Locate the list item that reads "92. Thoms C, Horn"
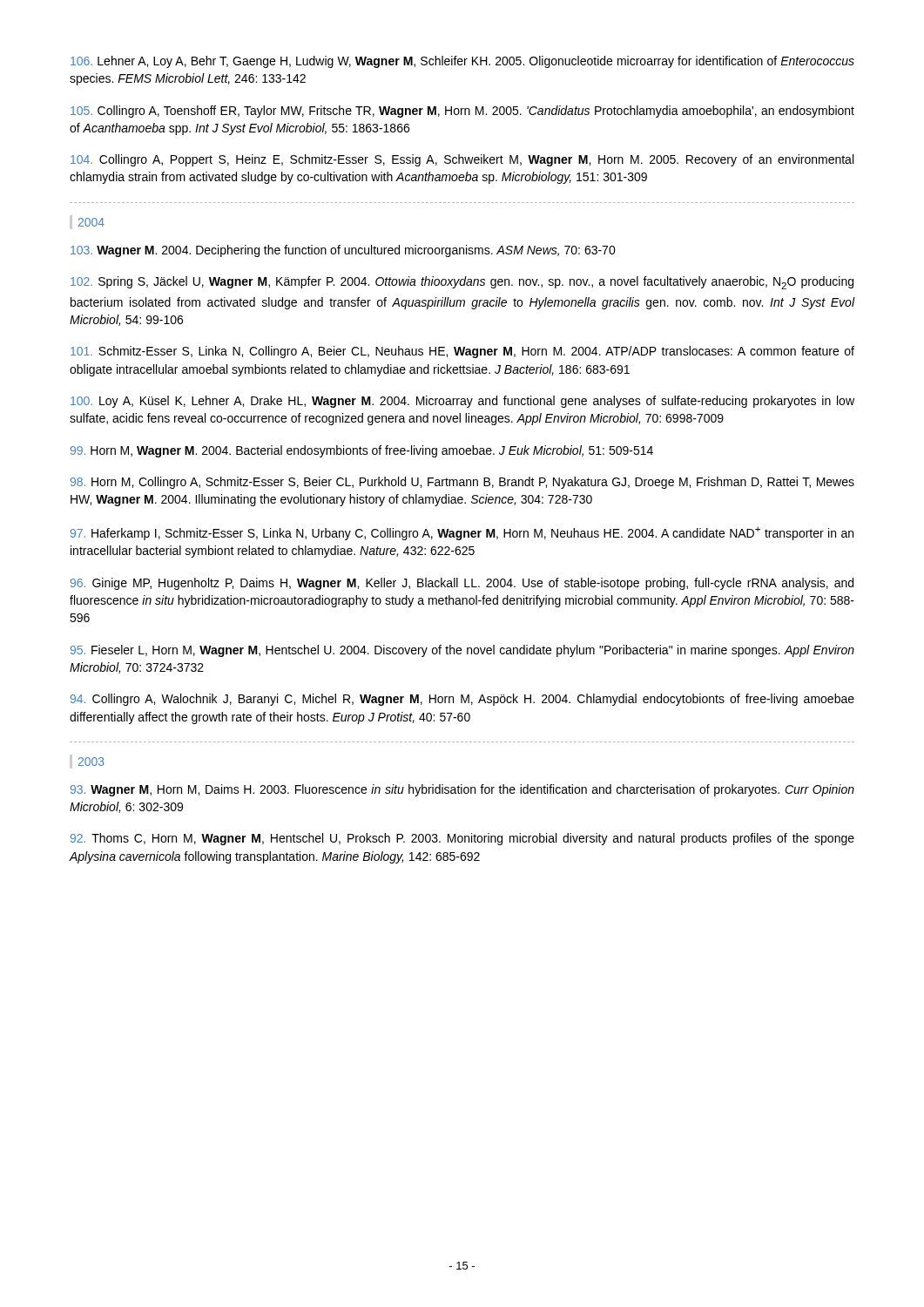 pos(462,847)
